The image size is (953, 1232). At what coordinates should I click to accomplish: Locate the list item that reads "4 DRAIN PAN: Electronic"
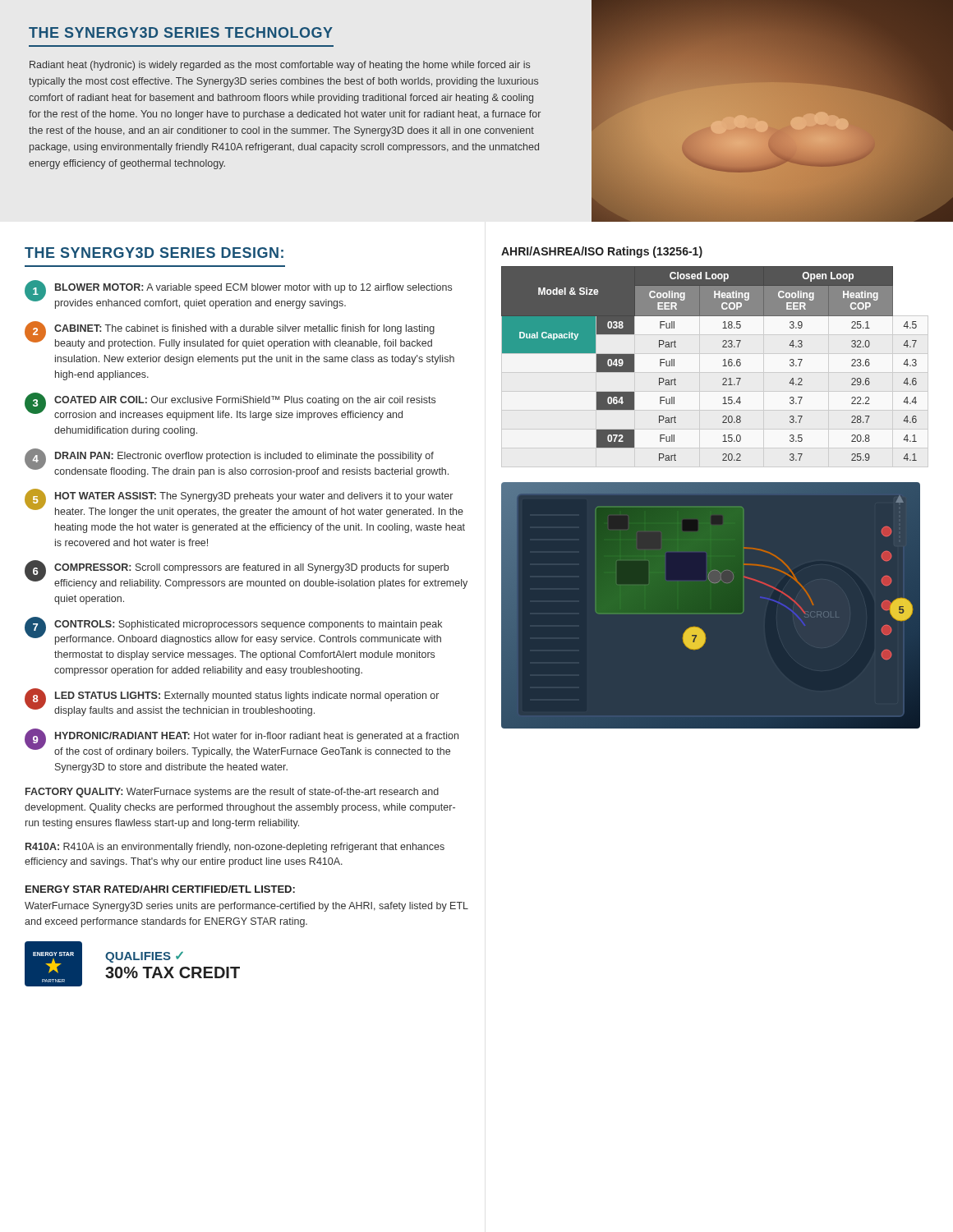coord(246,464)
